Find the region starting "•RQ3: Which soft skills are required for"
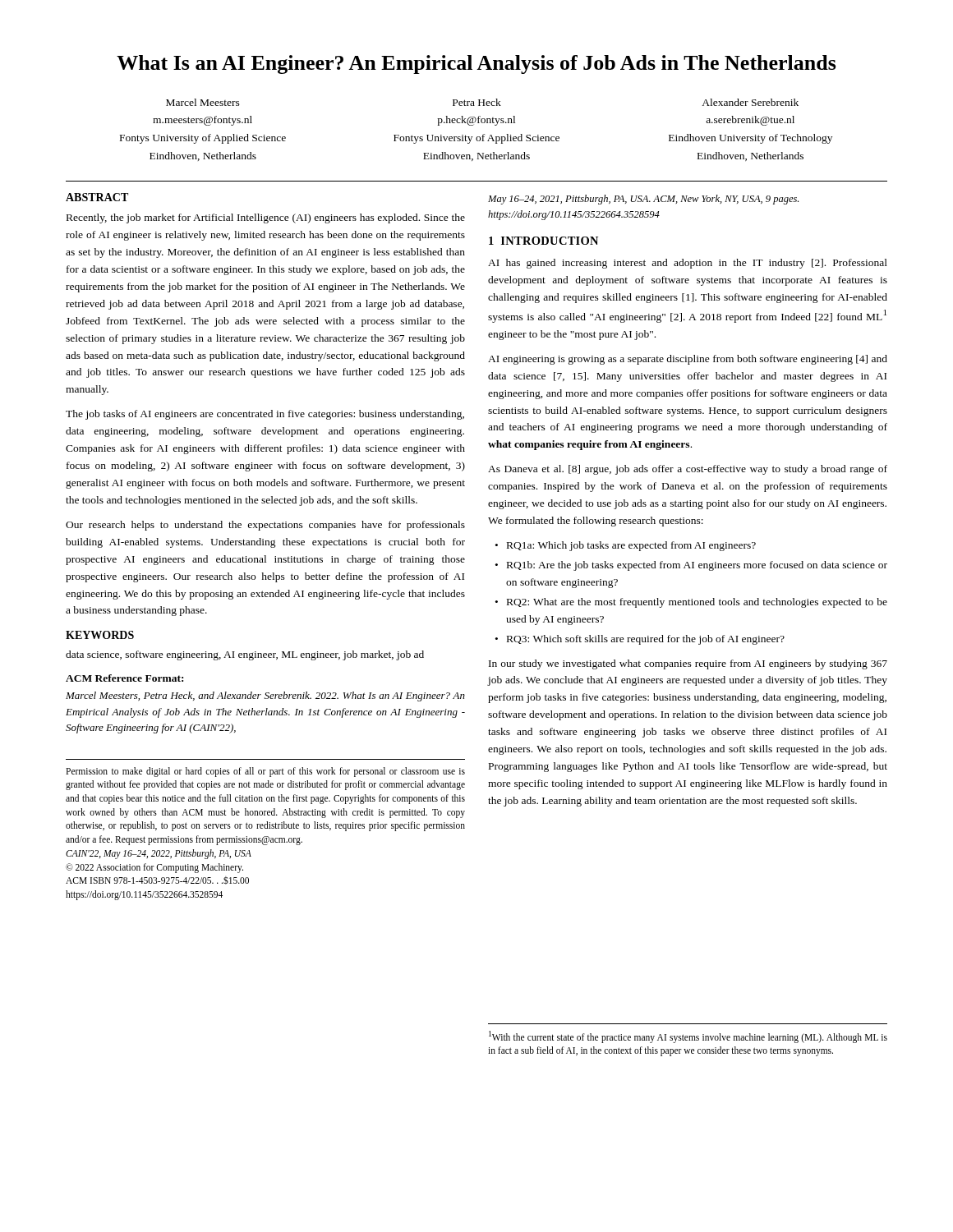The width and height of the screenshot is (953, 1232). tap(640, 639)
